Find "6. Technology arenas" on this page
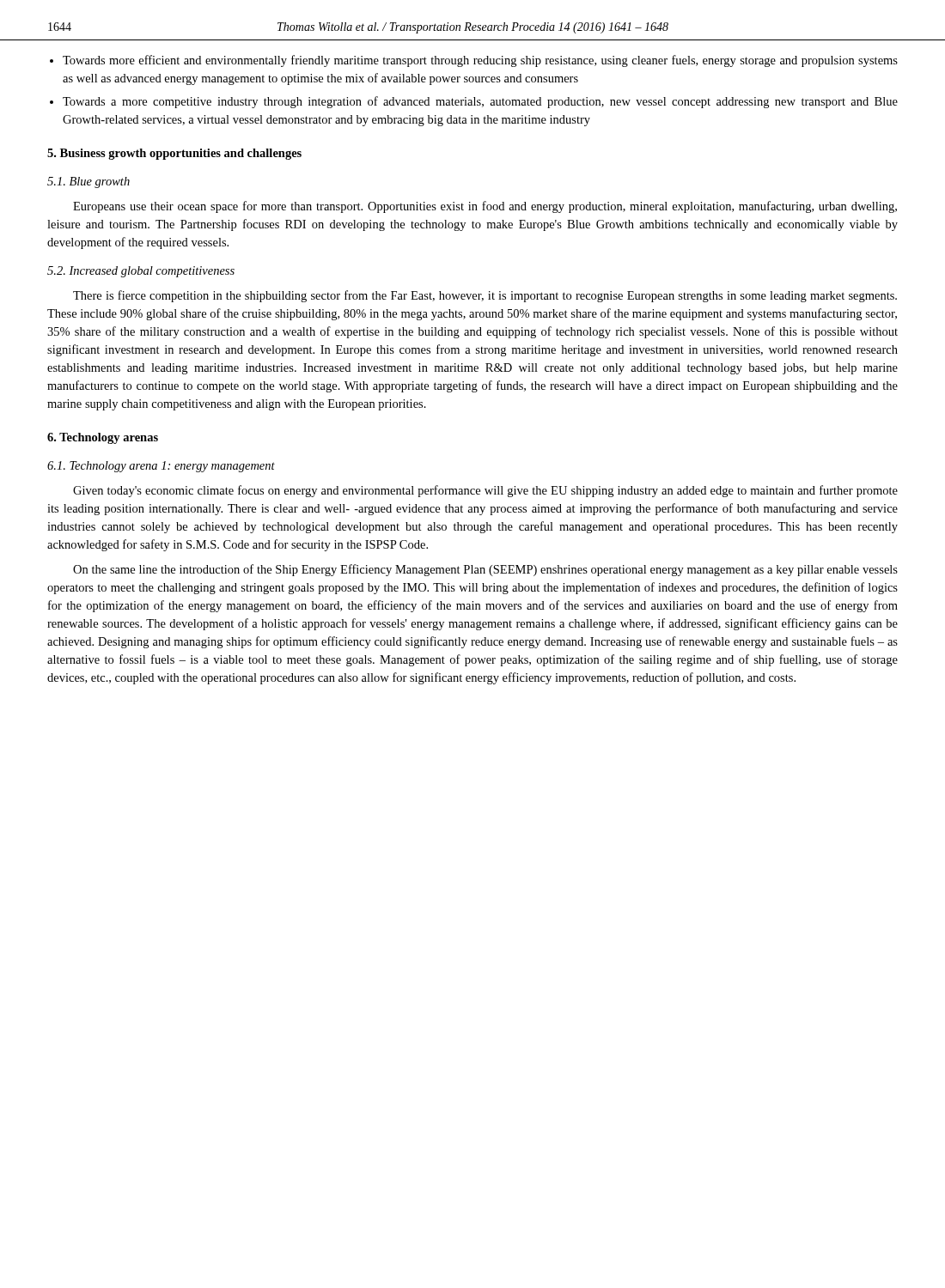The width and height of the screenshot is (945, 1288). click(x=103, y=437)
